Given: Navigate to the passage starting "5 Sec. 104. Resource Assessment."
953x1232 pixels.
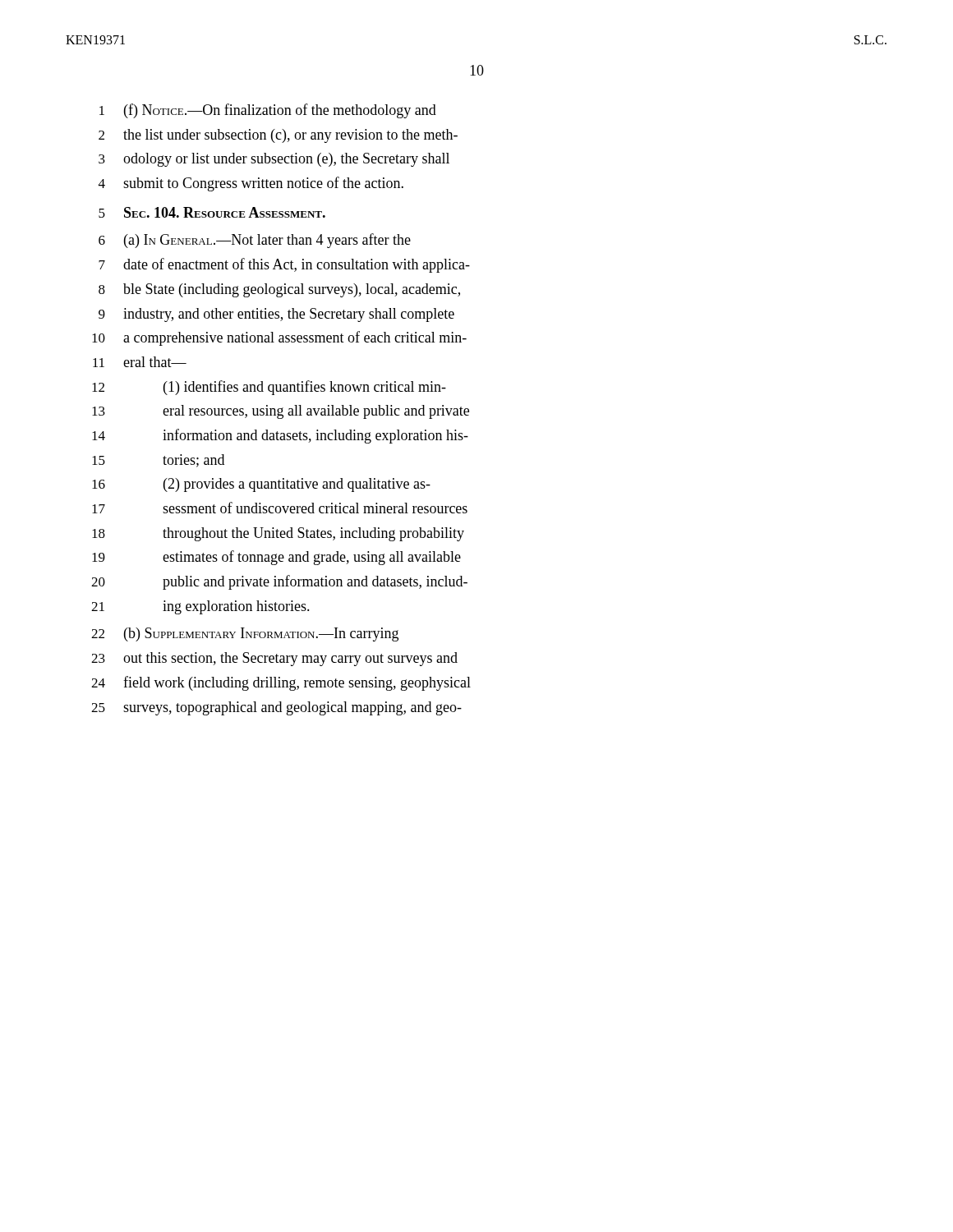Looking at the screenshot, I should tap(212, 212).
